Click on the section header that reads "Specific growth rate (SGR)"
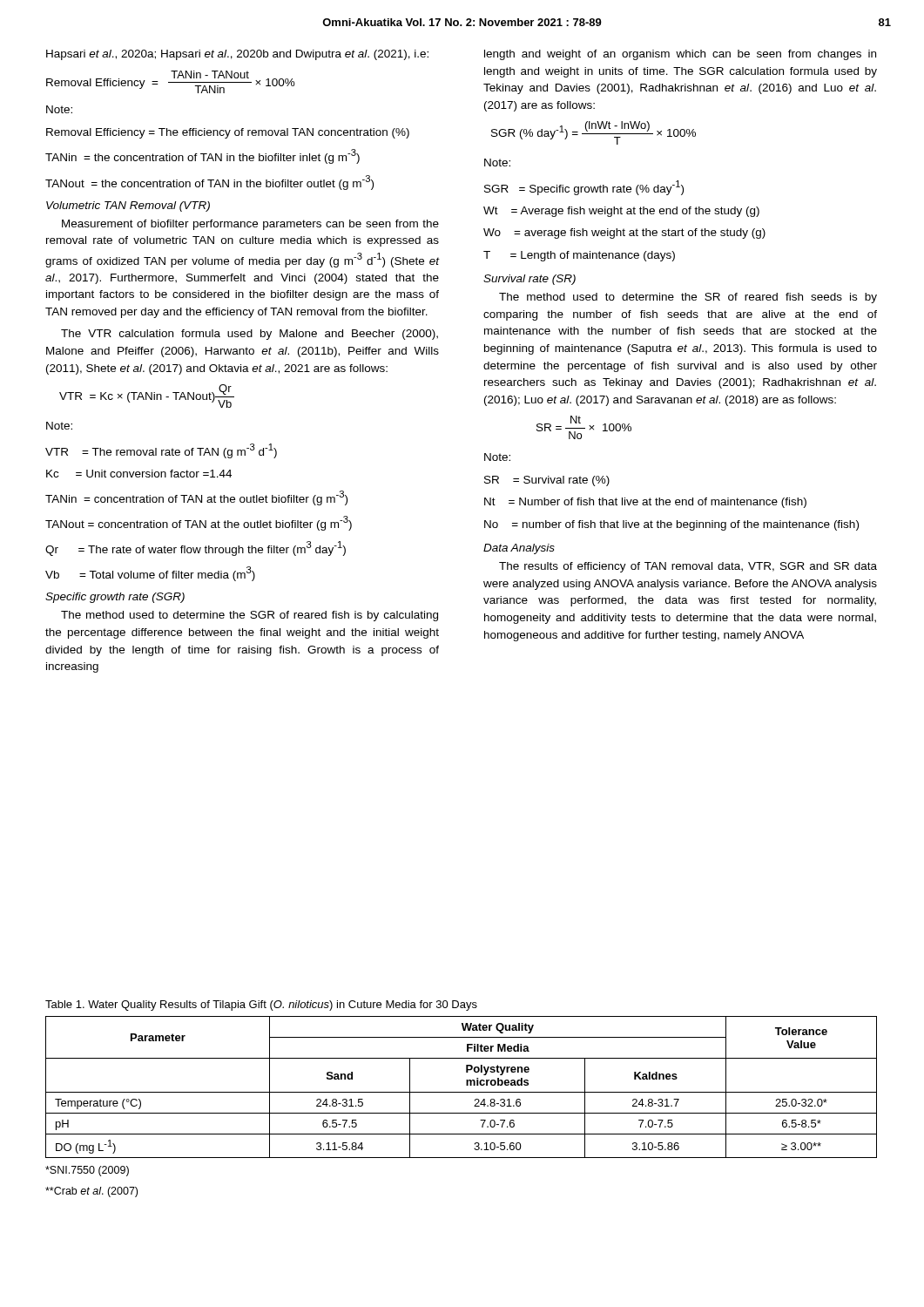This screenshot has height=1307, width=924. pos(115,597)
